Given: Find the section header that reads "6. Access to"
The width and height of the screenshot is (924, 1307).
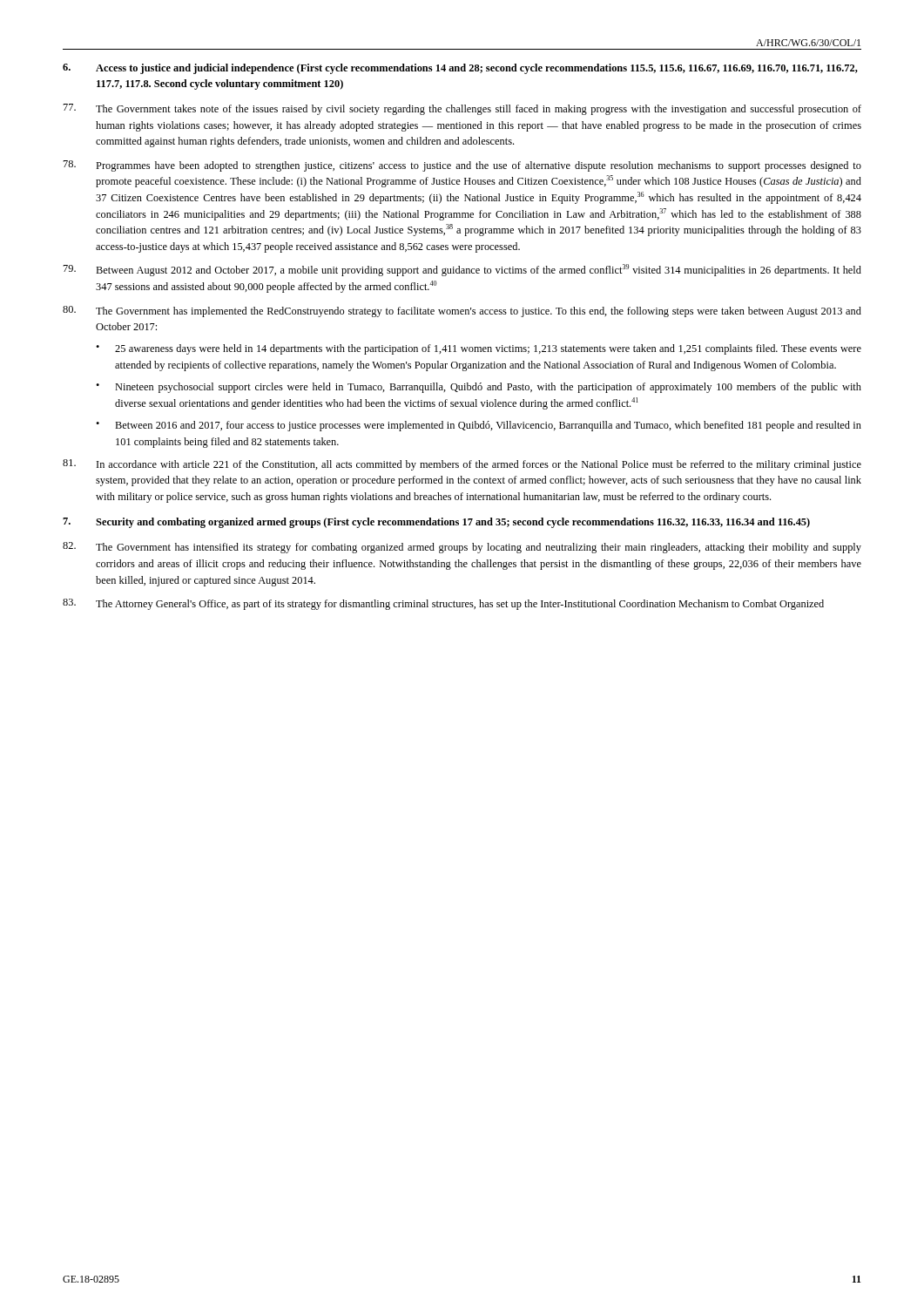Looking at the screenshot, I should pos(462,77).
